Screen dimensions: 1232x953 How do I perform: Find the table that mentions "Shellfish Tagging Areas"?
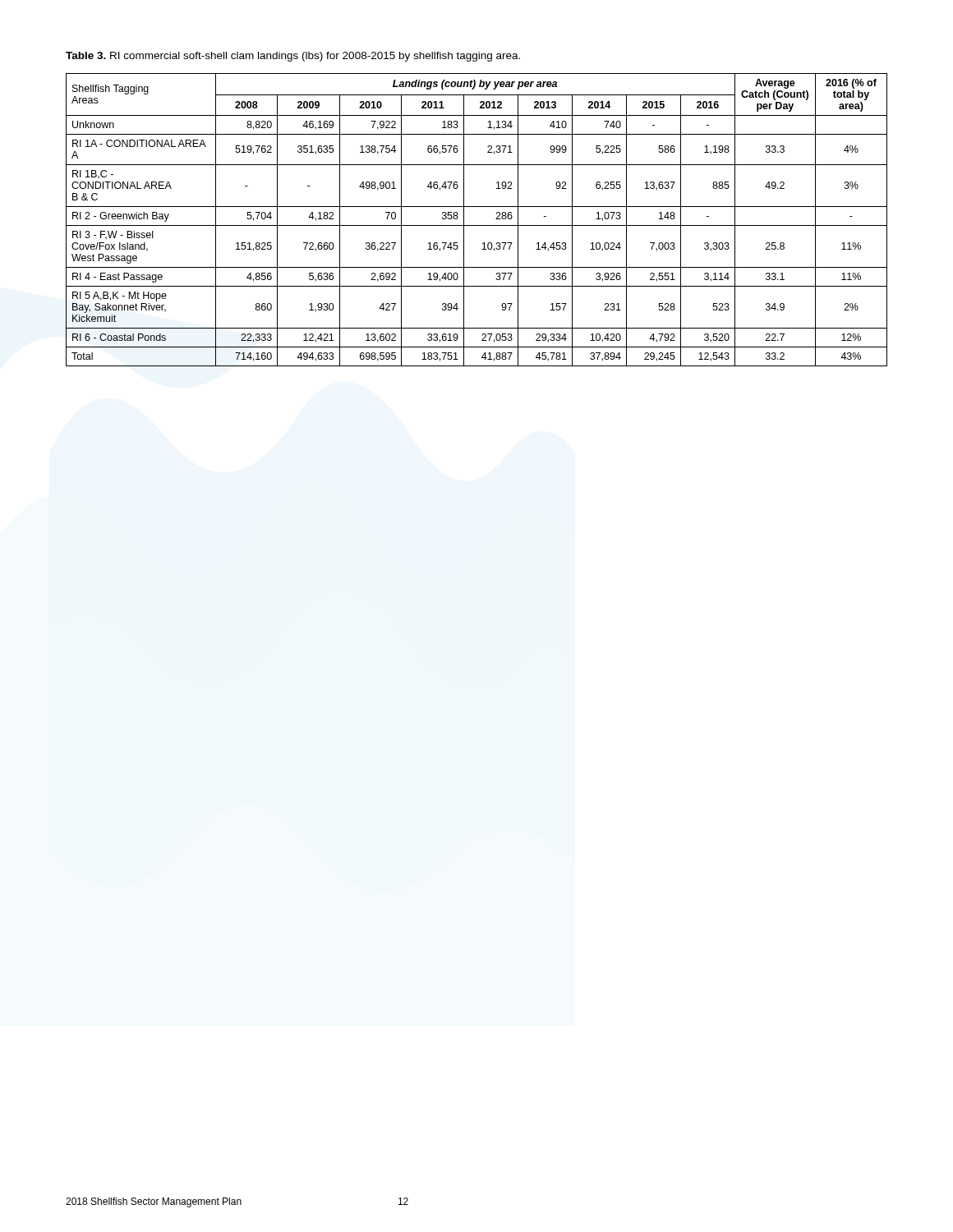click(x=476, y=220)
